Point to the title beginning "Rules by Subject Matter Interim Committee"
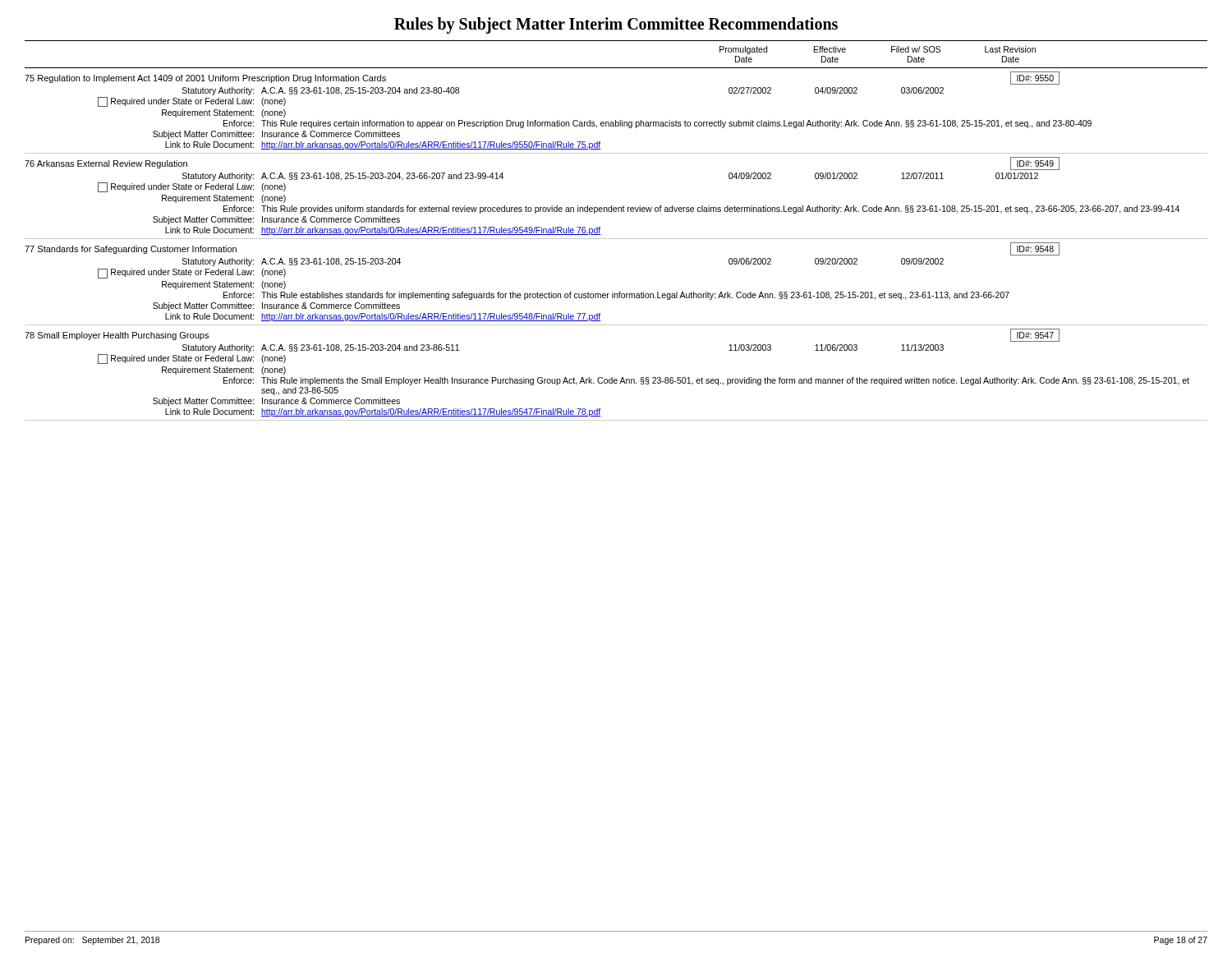Viewport: 1232px width, 953px height. 616,24
